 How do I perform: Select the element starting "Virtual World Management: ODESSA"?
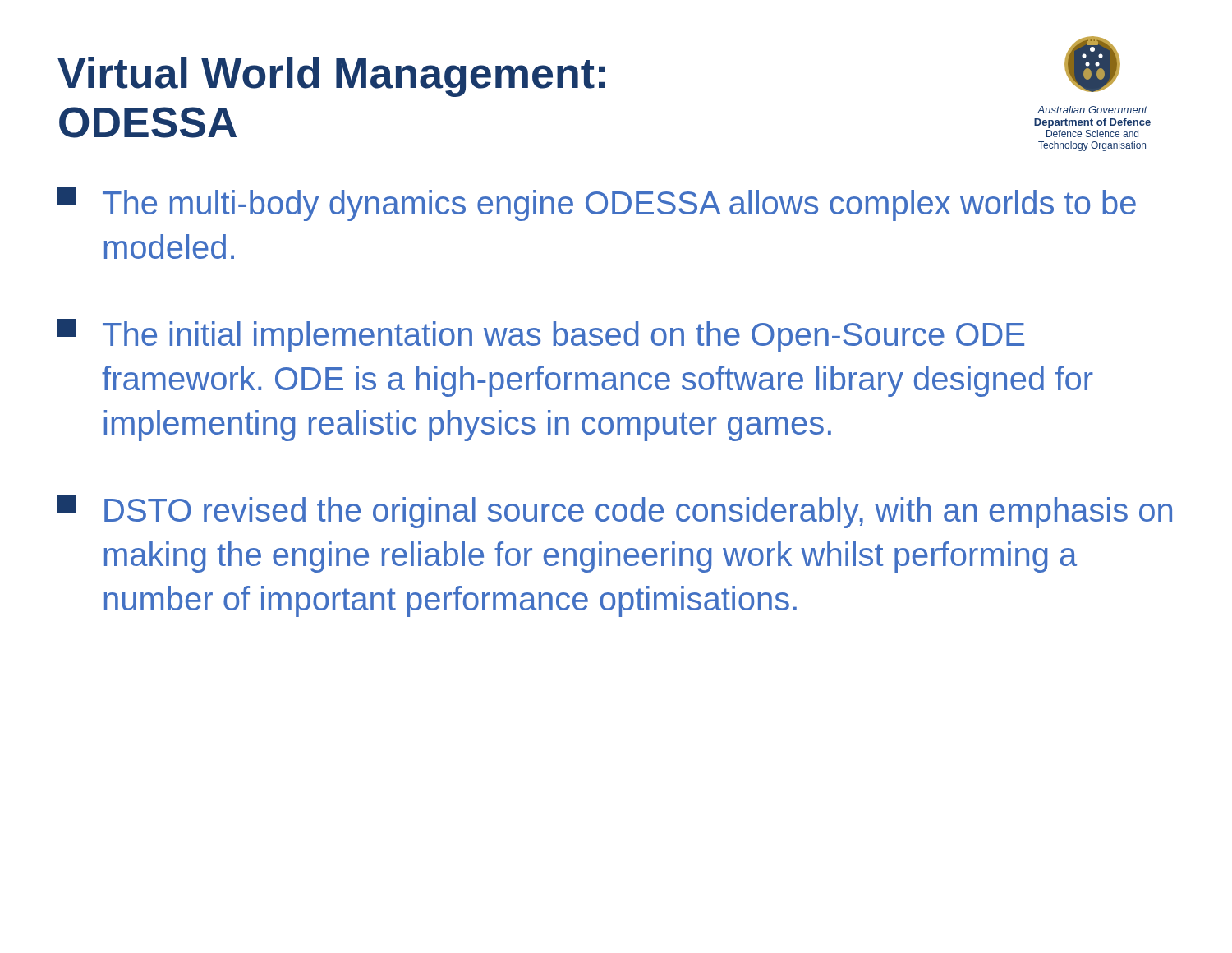[333, 98]
